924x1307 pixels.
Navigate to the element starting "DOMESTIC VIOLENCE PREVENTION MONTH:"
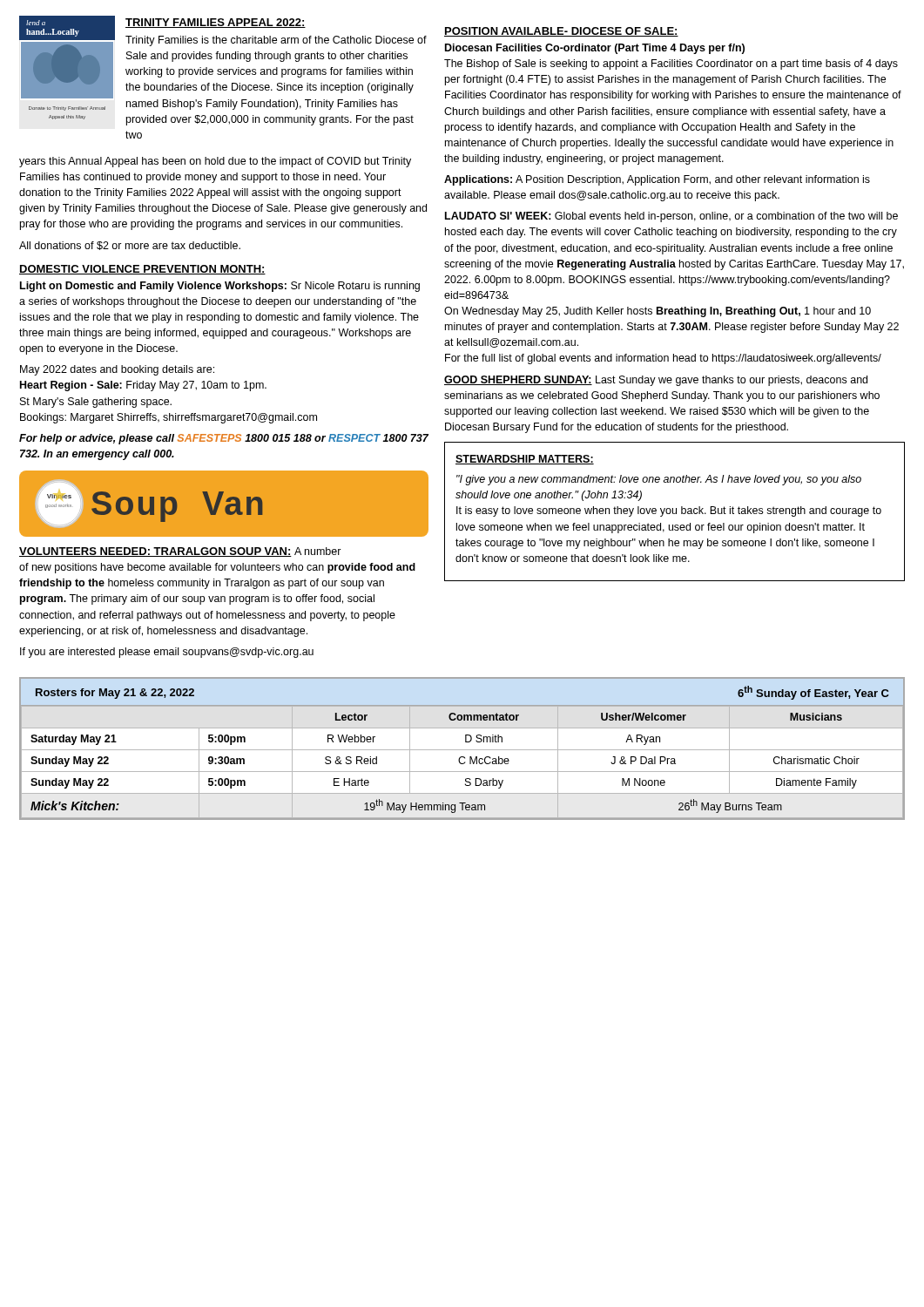coord(142,268)
